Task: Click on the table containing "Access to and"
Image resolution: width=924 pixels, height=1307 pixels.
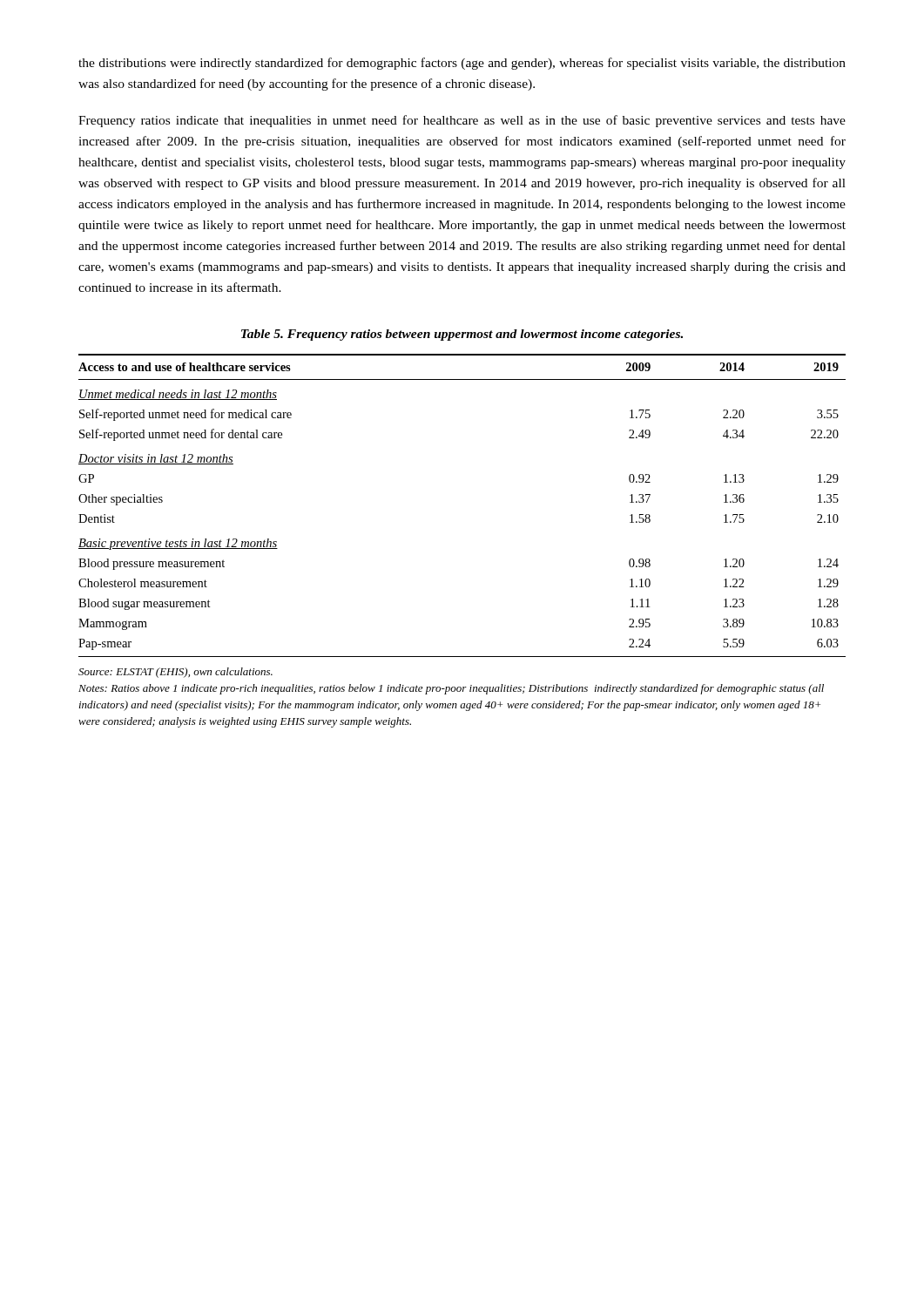Action: tap(462, 506)
